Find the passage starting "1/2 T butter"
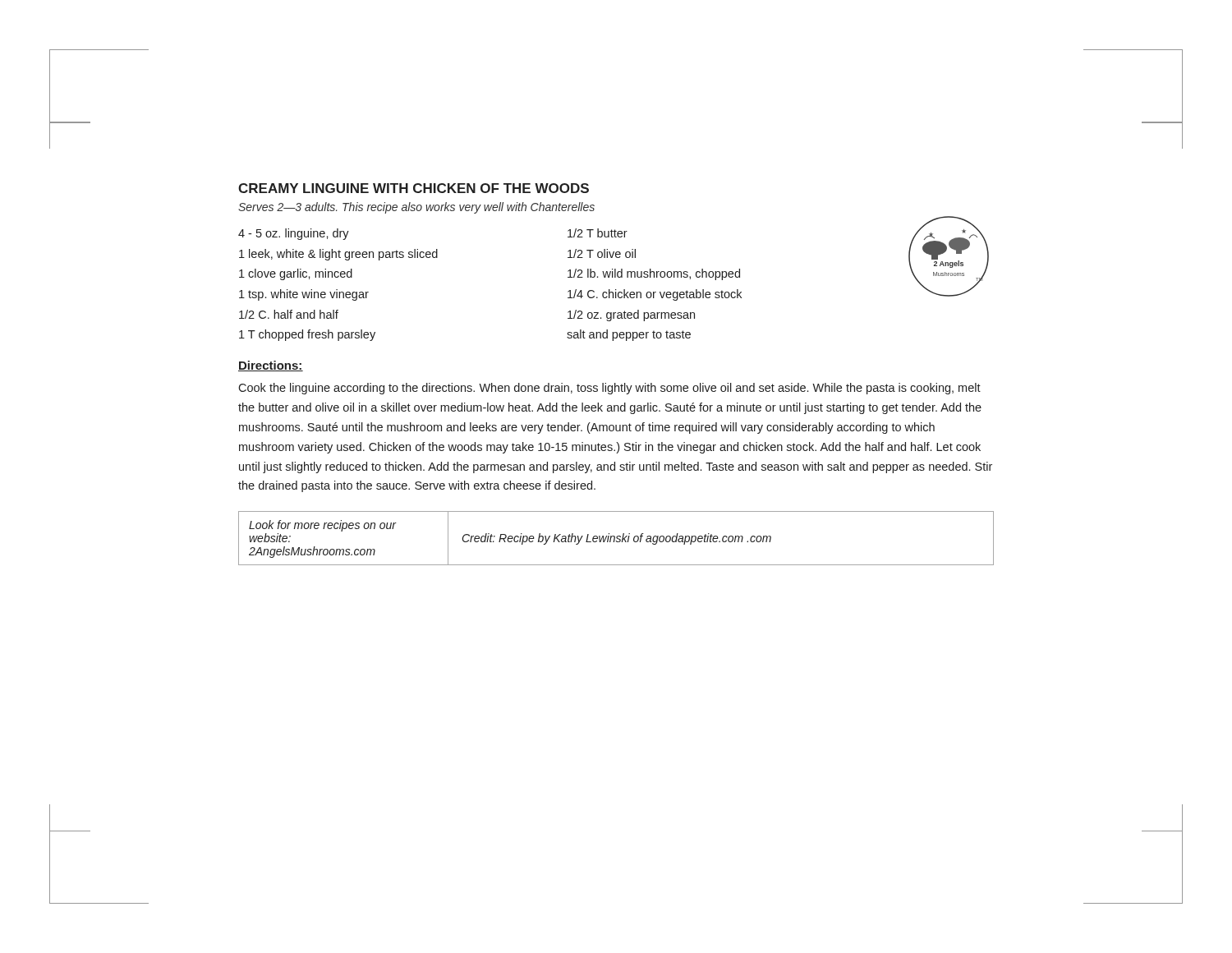 coord(597,233)
